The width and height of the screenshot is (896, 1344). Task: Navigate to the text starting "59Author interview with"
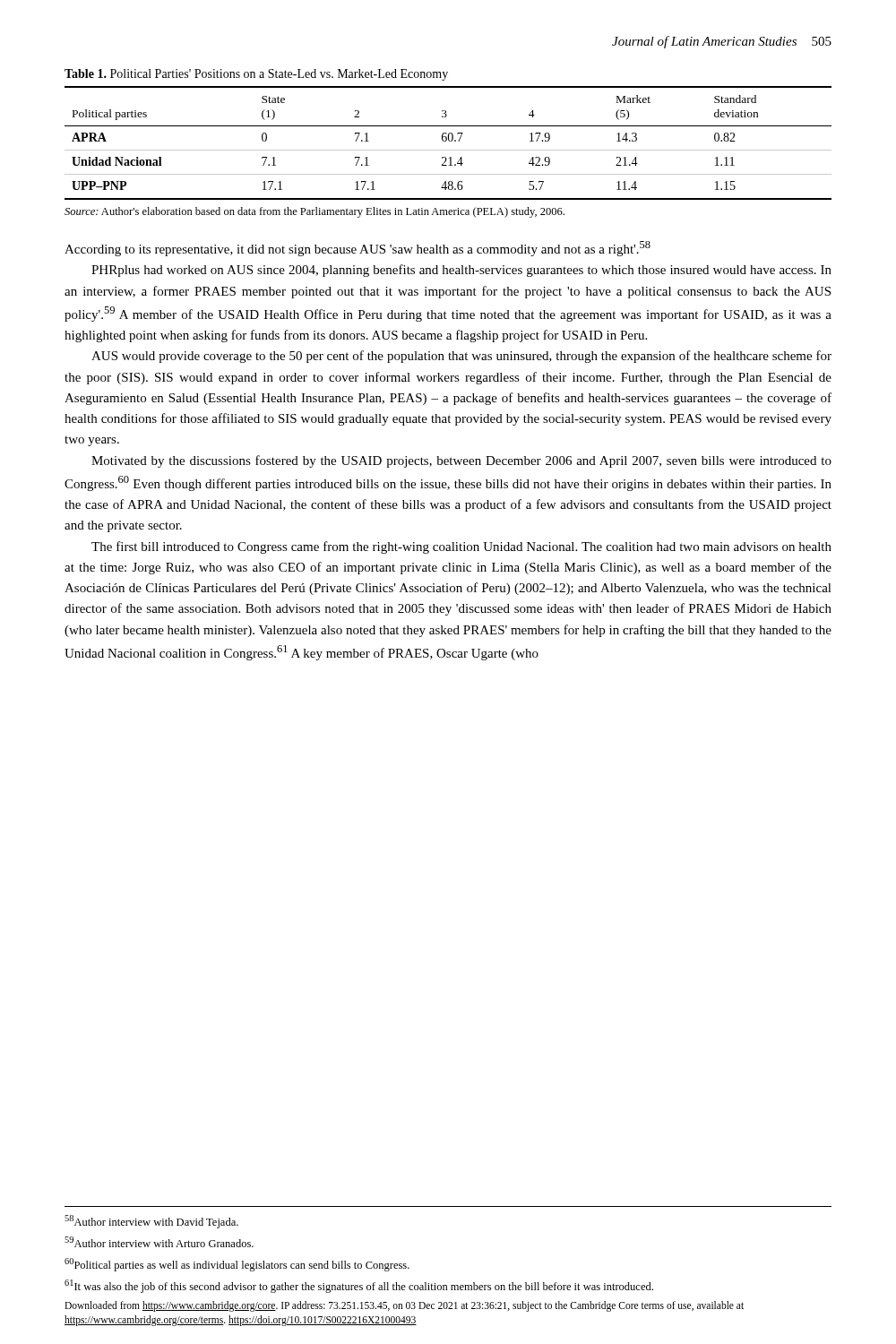(159, 1243)
